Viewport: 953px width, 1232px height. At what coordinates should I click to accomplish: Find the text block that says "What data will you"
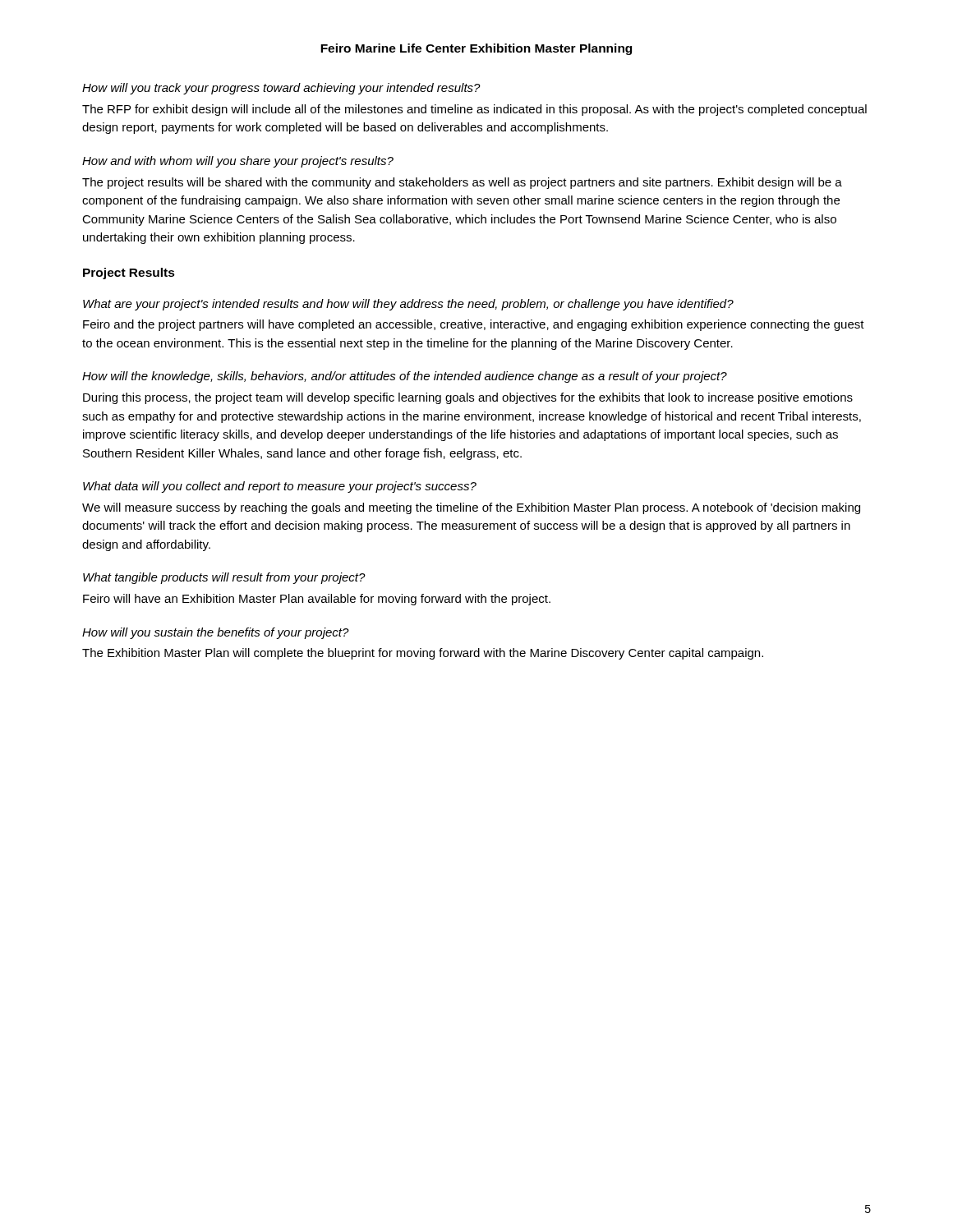click(x=476, y=515)
